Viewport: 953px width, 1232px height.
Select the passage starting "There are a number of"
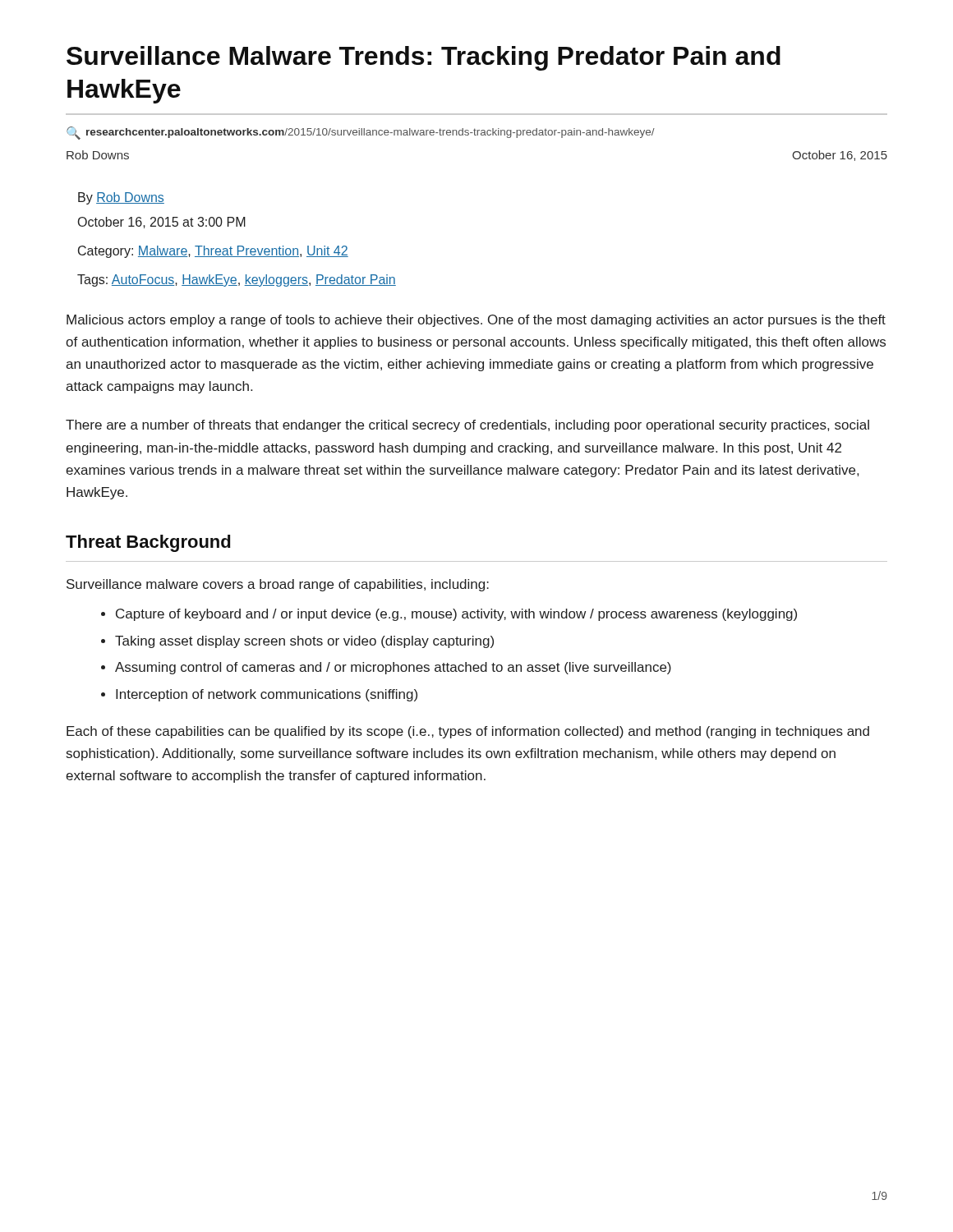click(468, 459)
